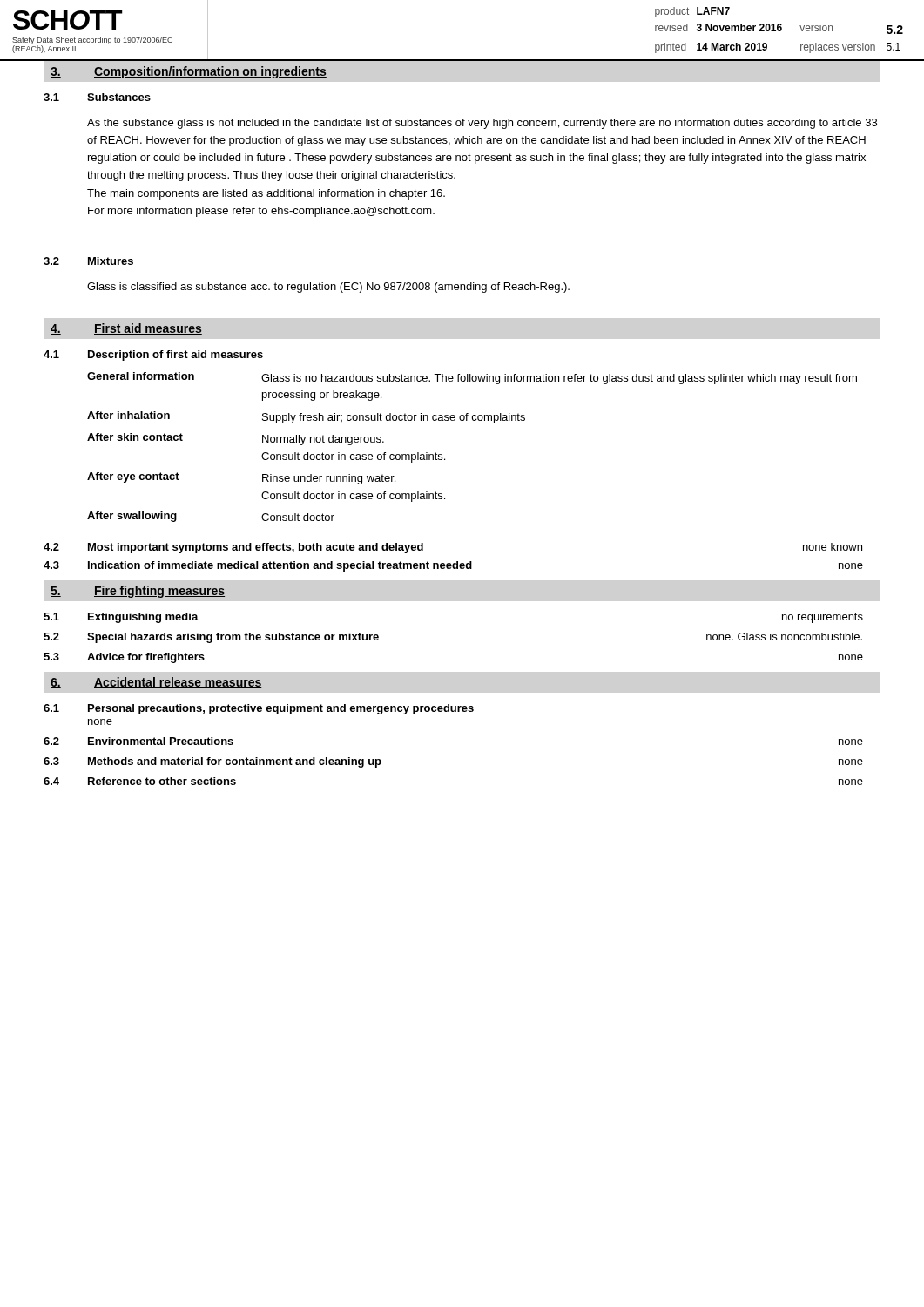Select the section header containing "6. Accidental release measures"
Screen dimensions: 1307x924
(x=156, y=682)
